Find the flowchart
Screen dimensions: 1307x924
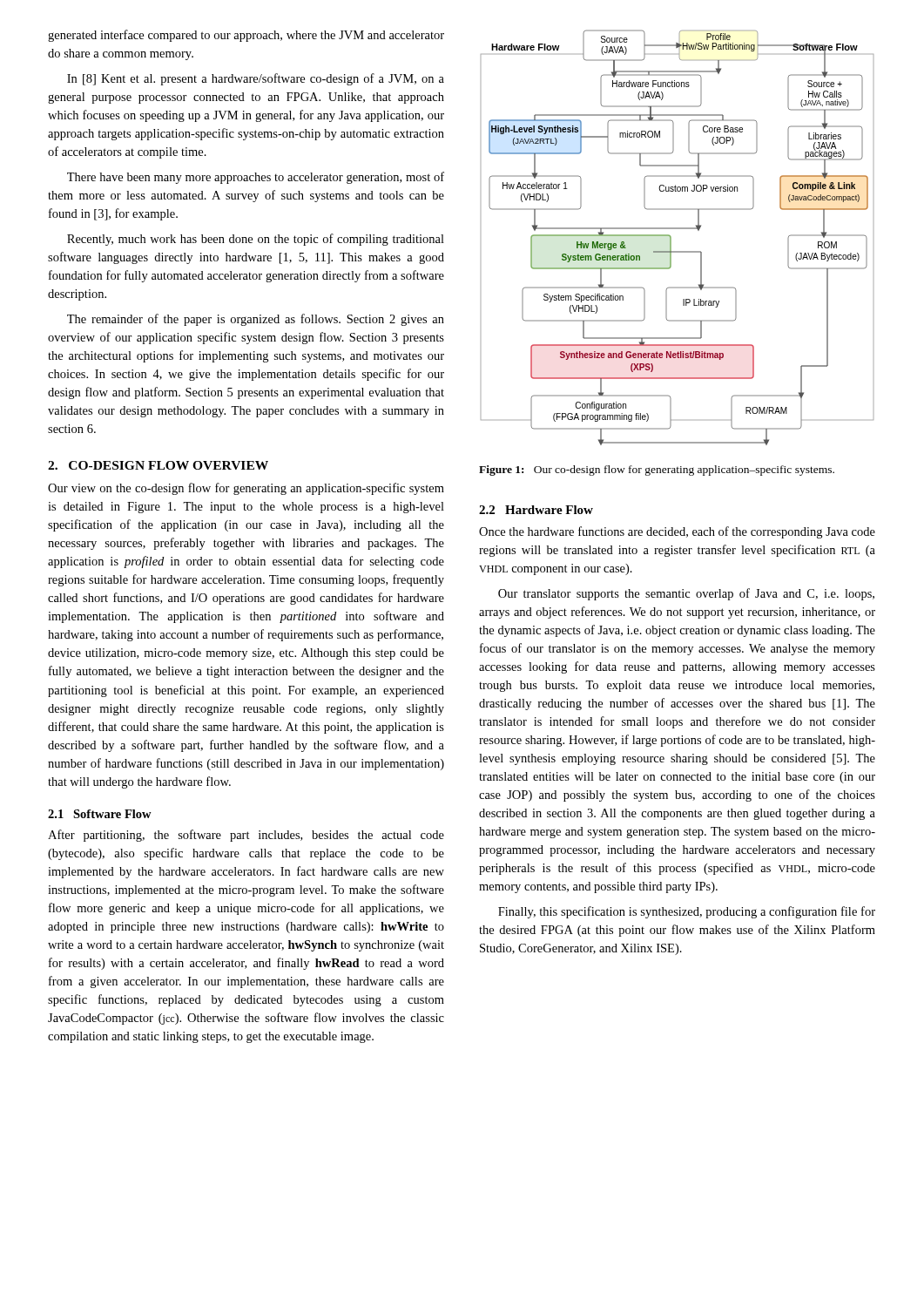677,241
